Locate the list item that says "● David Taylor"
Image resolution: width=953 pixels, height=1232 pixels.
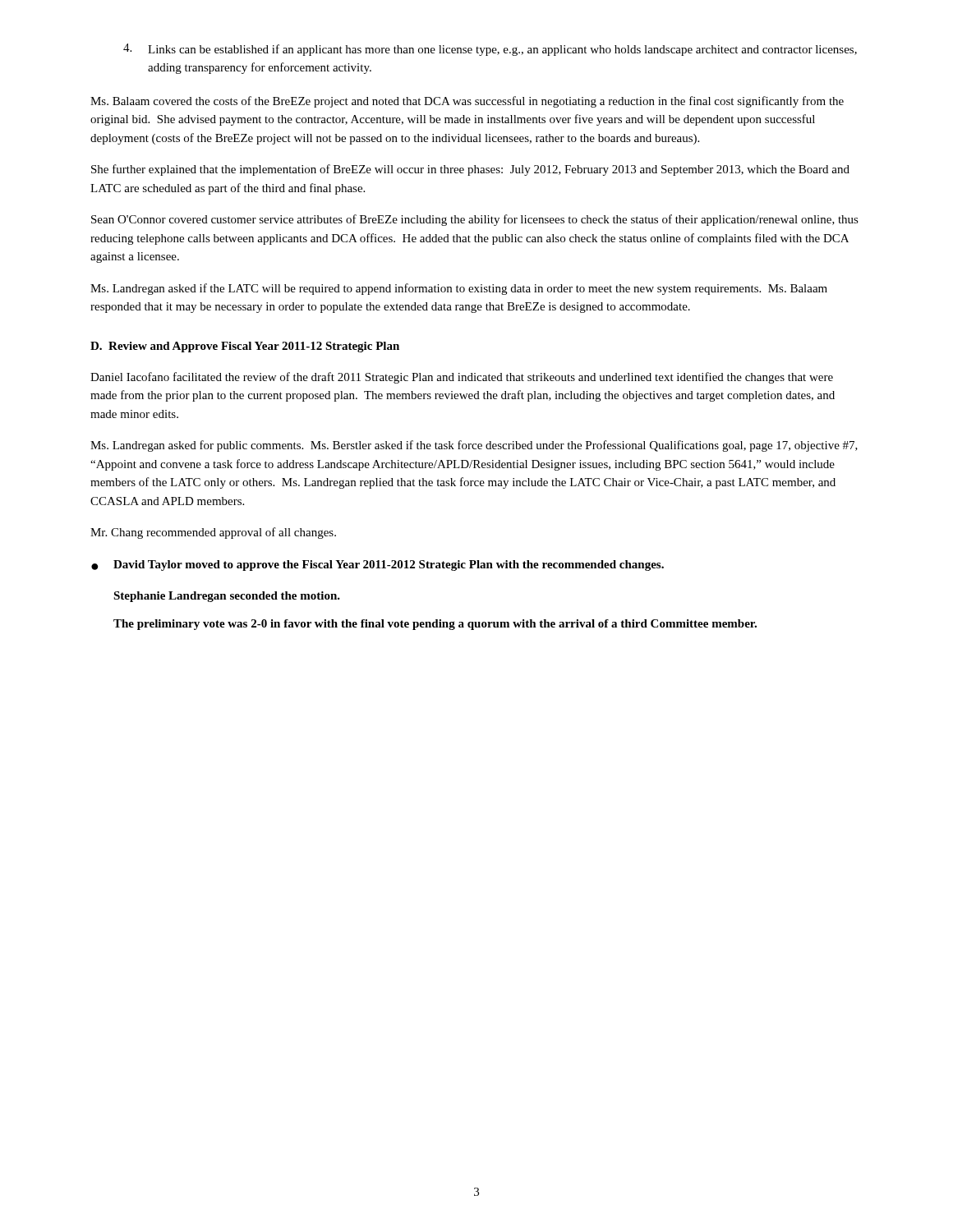377,565
